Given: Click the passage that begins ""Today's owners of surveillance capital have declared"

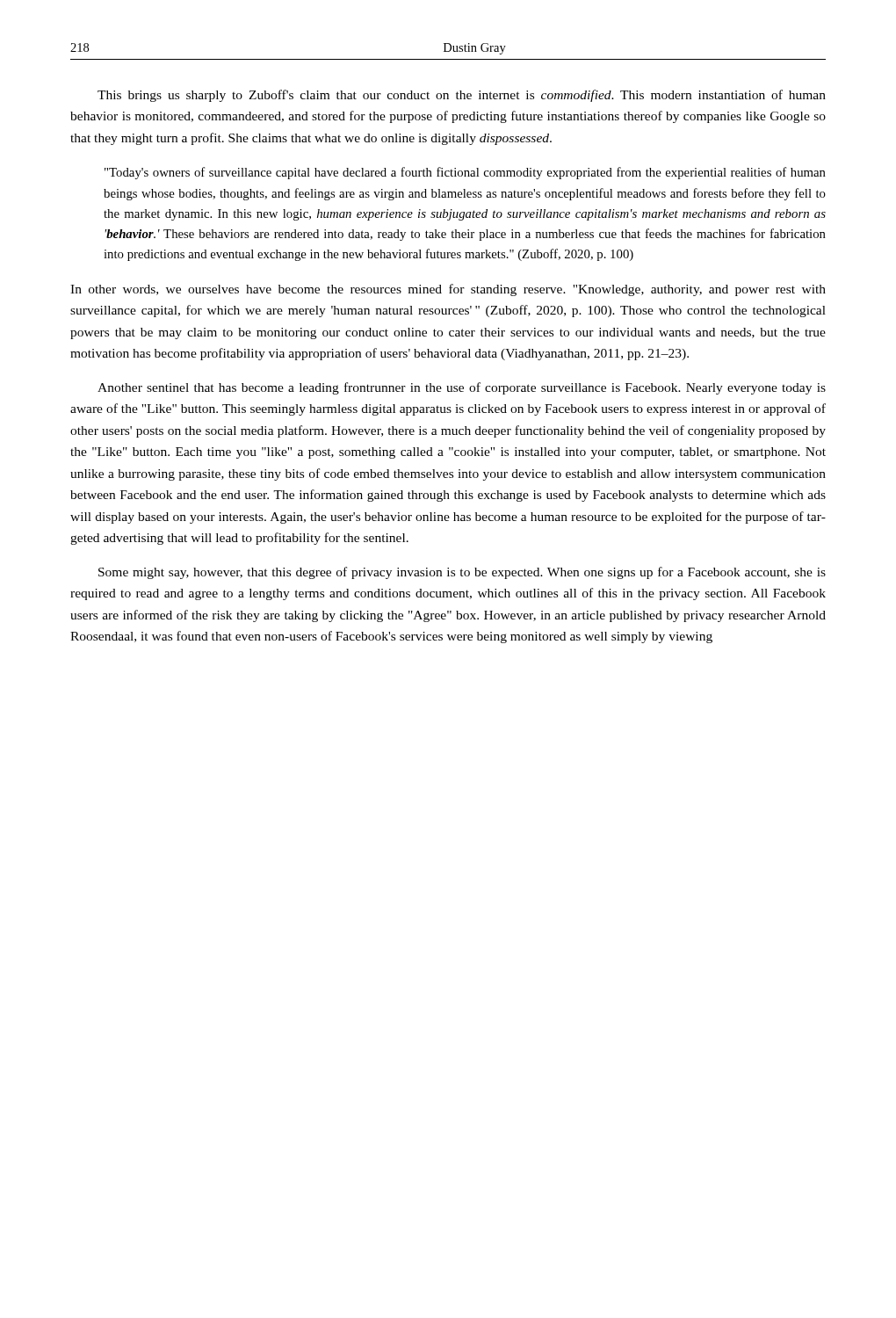Looking at the screenshot, I should click(465, 213).
